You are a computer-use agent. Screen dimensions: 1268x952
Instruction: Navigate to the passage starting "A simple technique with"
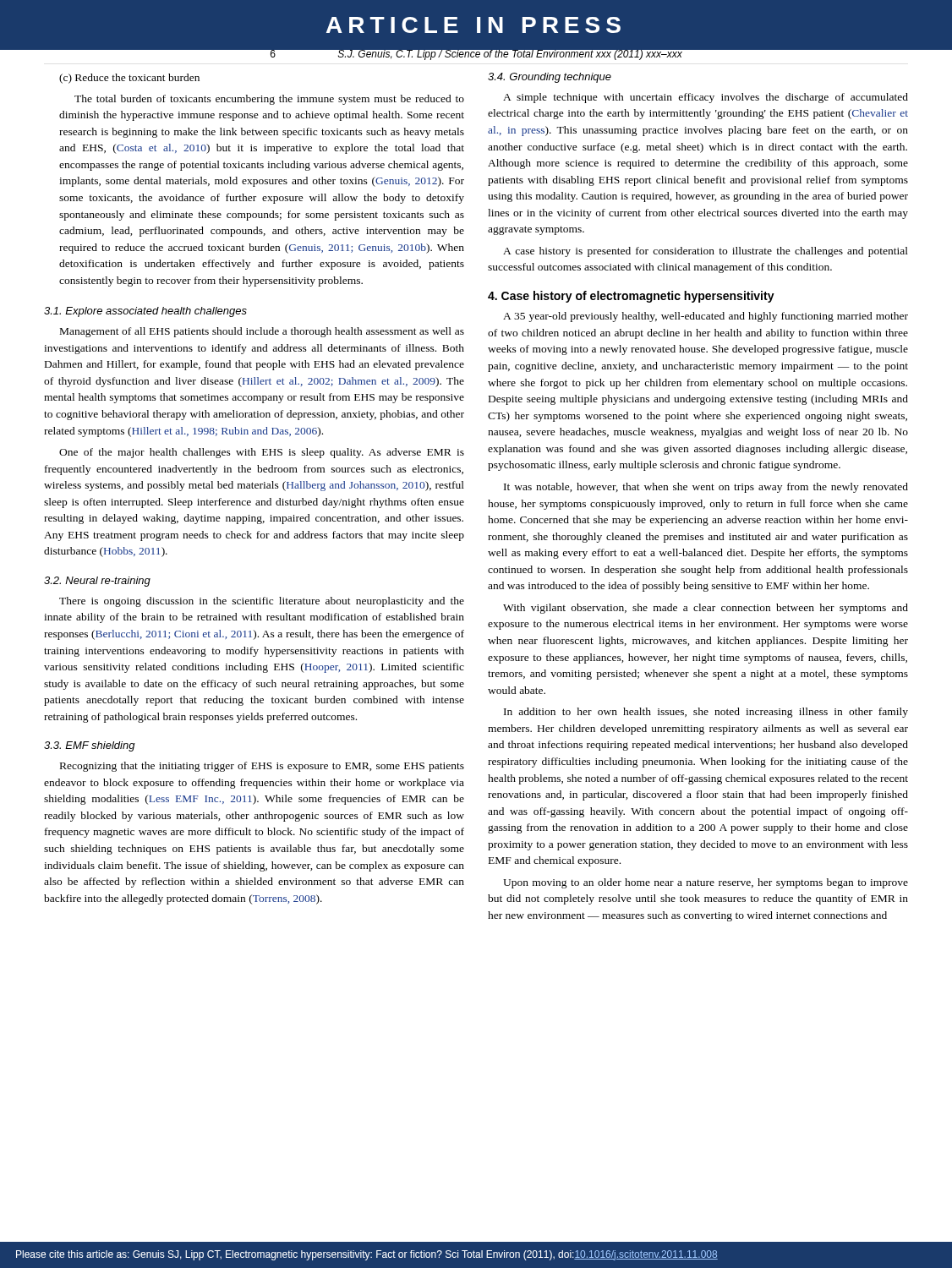coord(698,182)
